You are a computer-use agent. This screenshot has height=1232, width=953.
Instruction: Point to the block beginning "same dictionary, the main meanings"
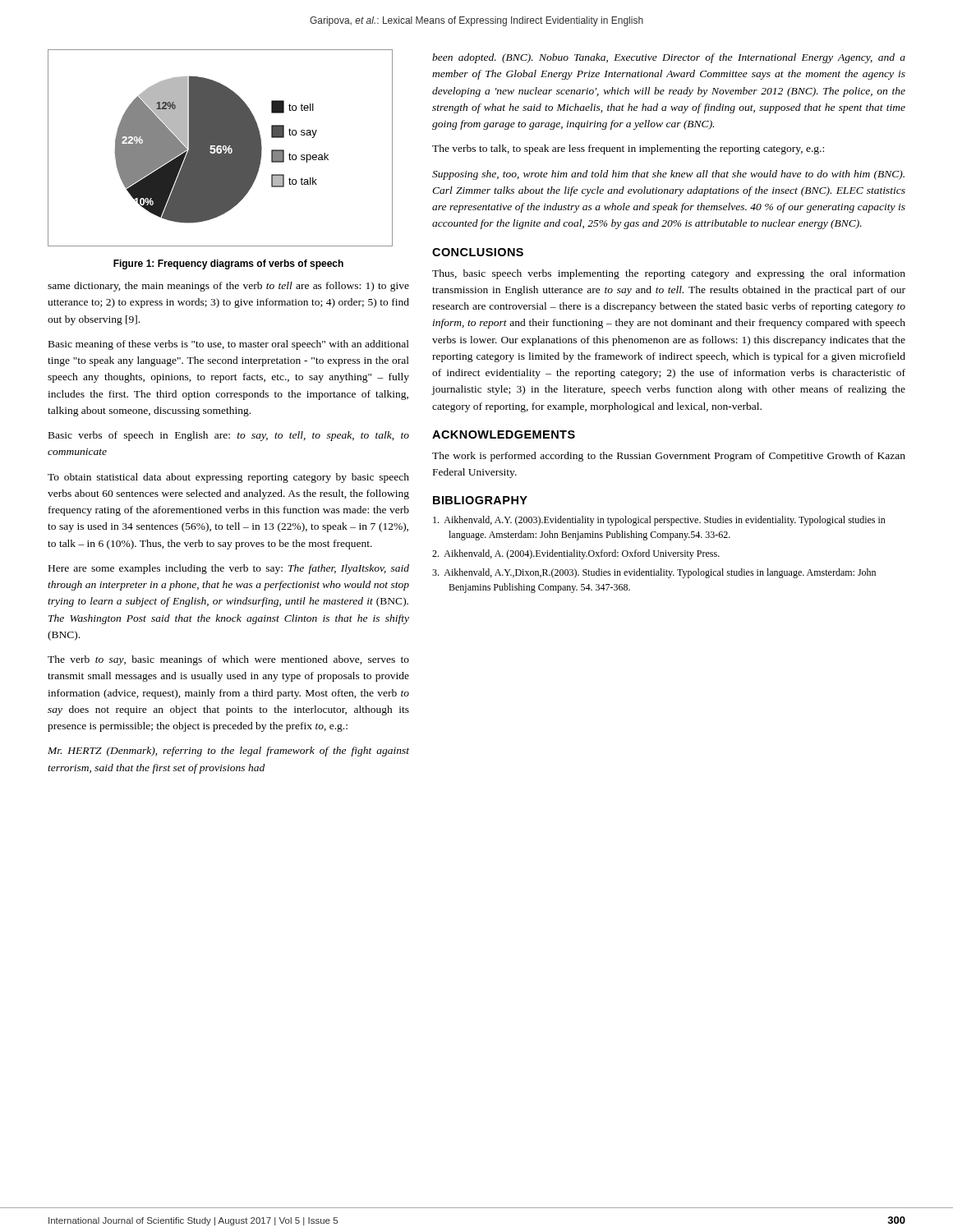click(228, 302)
